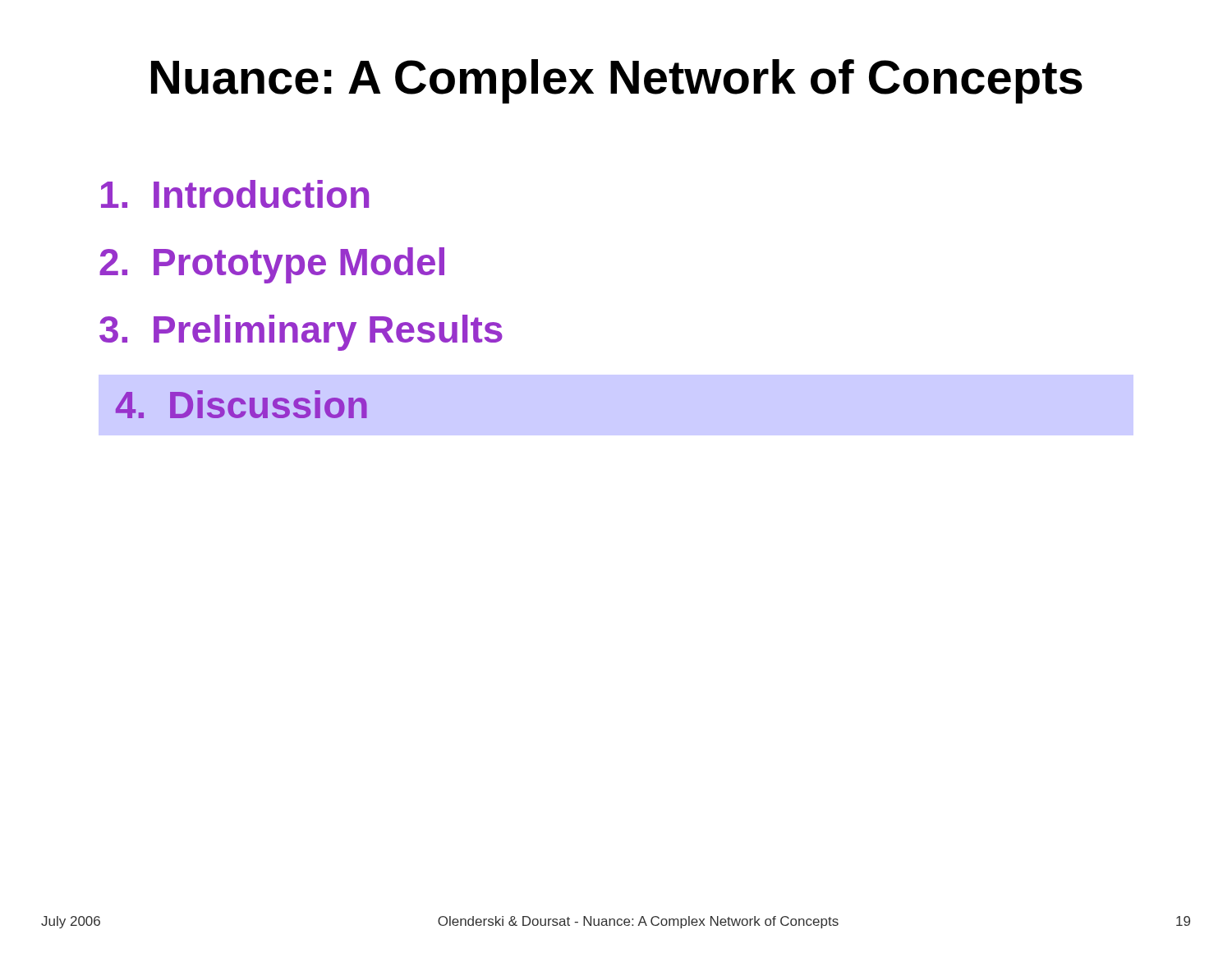Click on the text block starting "4. Discussion"
Screen dimensions: 953x1232
coord(241,404)
